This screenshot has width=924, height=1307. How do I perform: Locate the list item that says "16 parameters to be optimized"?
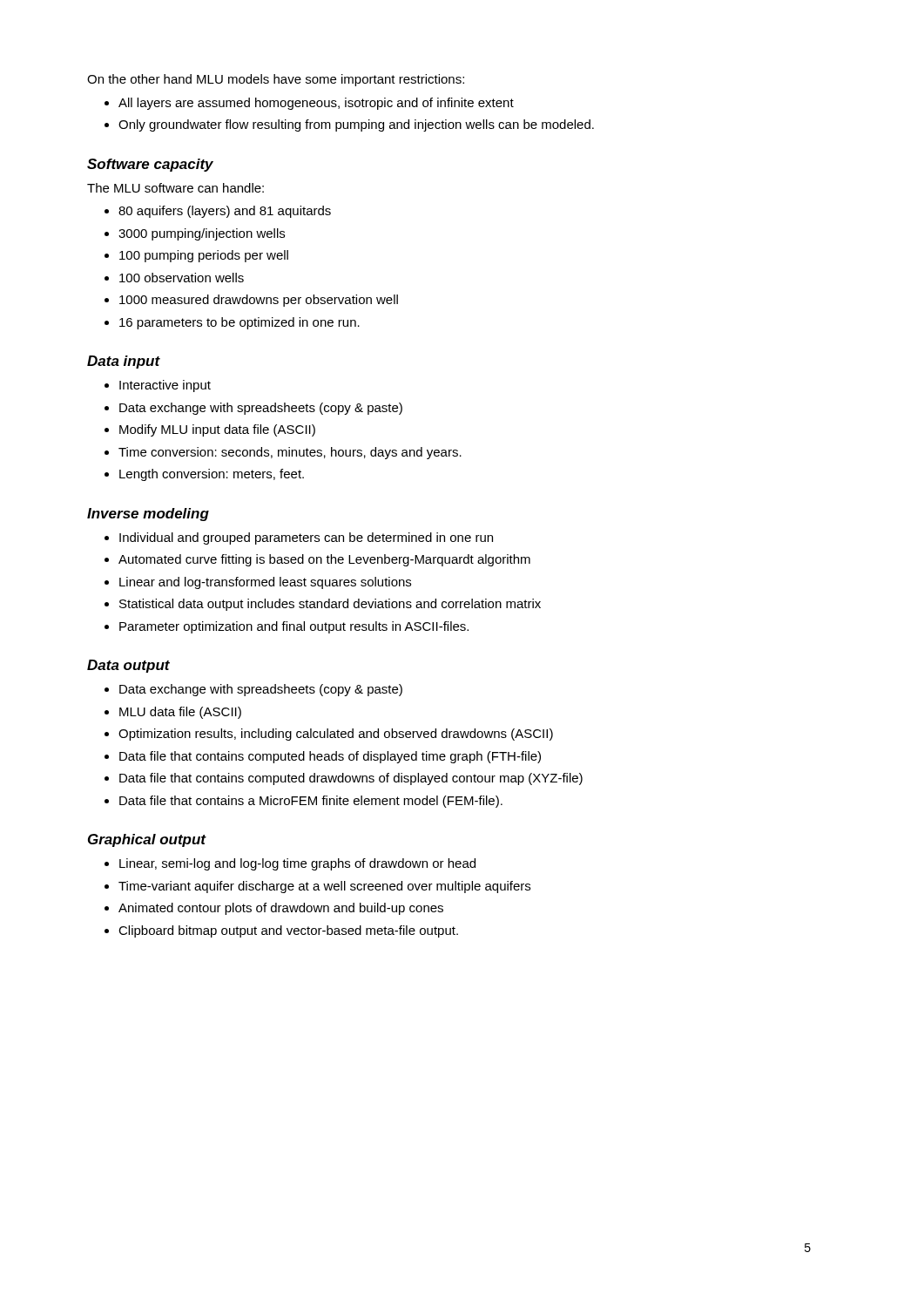[x=239, y=323]
